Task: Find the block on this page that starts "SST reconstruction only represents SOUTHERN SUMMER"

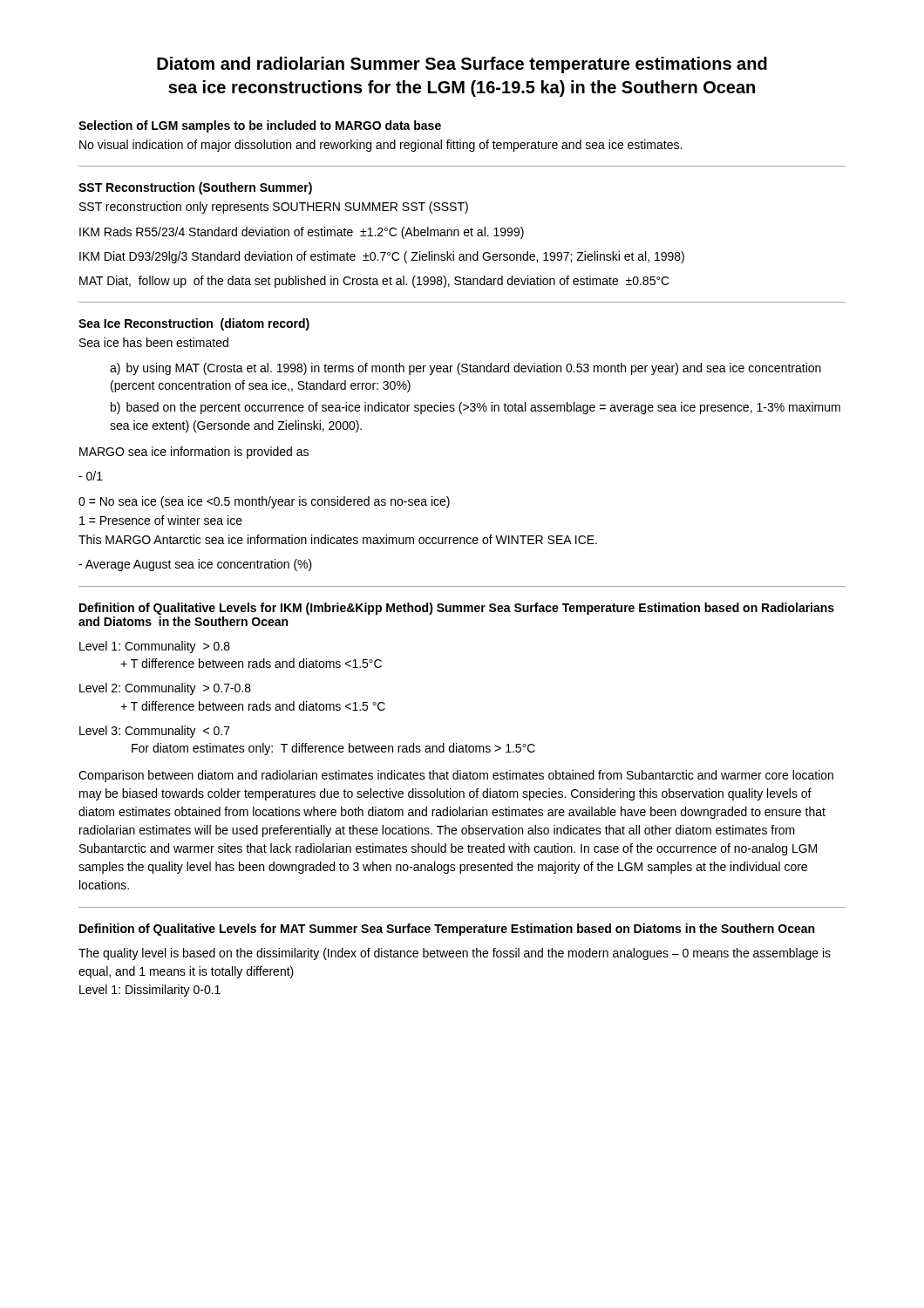Action: point(274,207)
